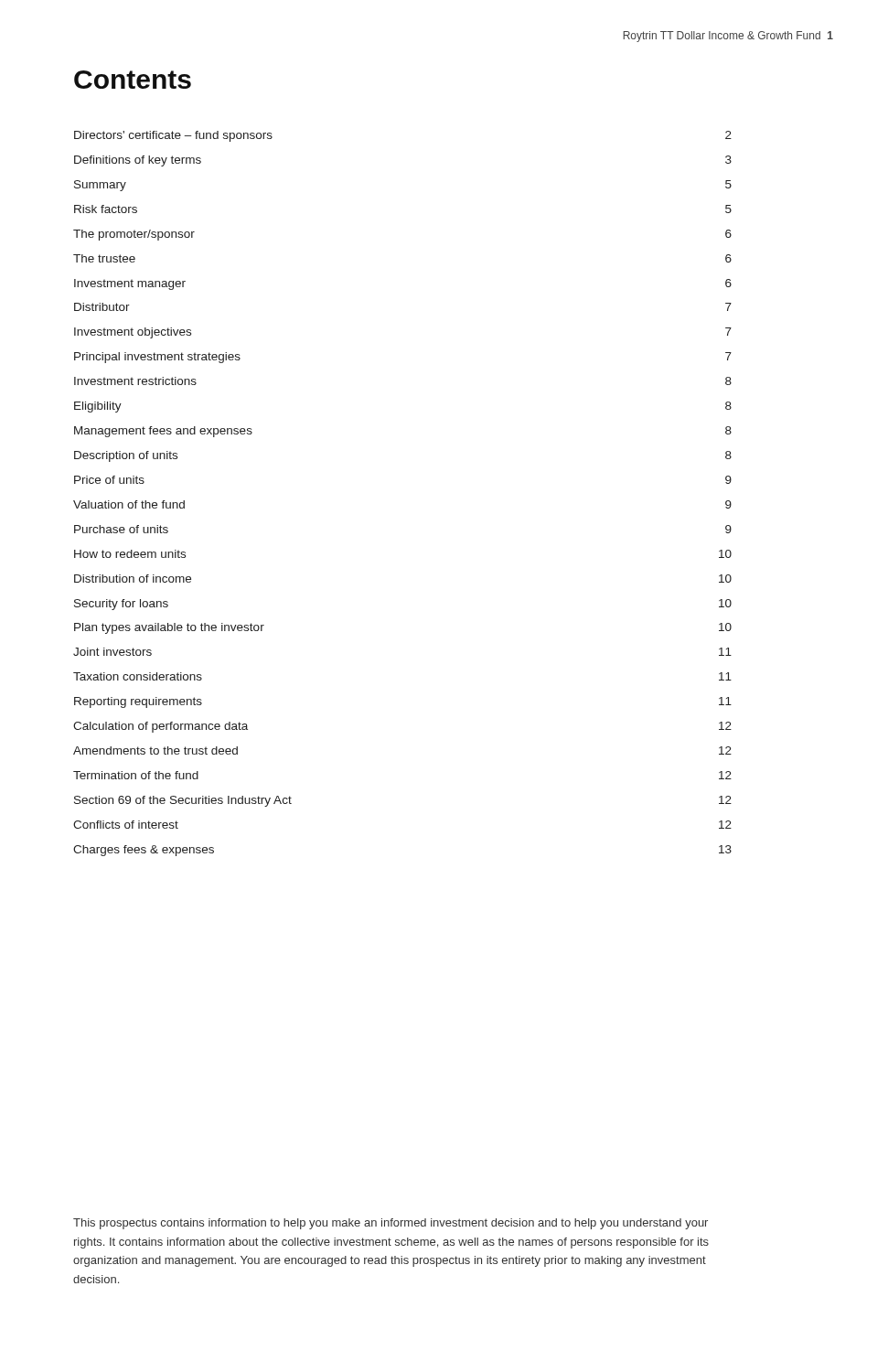Click the passage that begins "Conflicts of interest"
Viewport: 888px width, 1372px height.
[129, 825]
